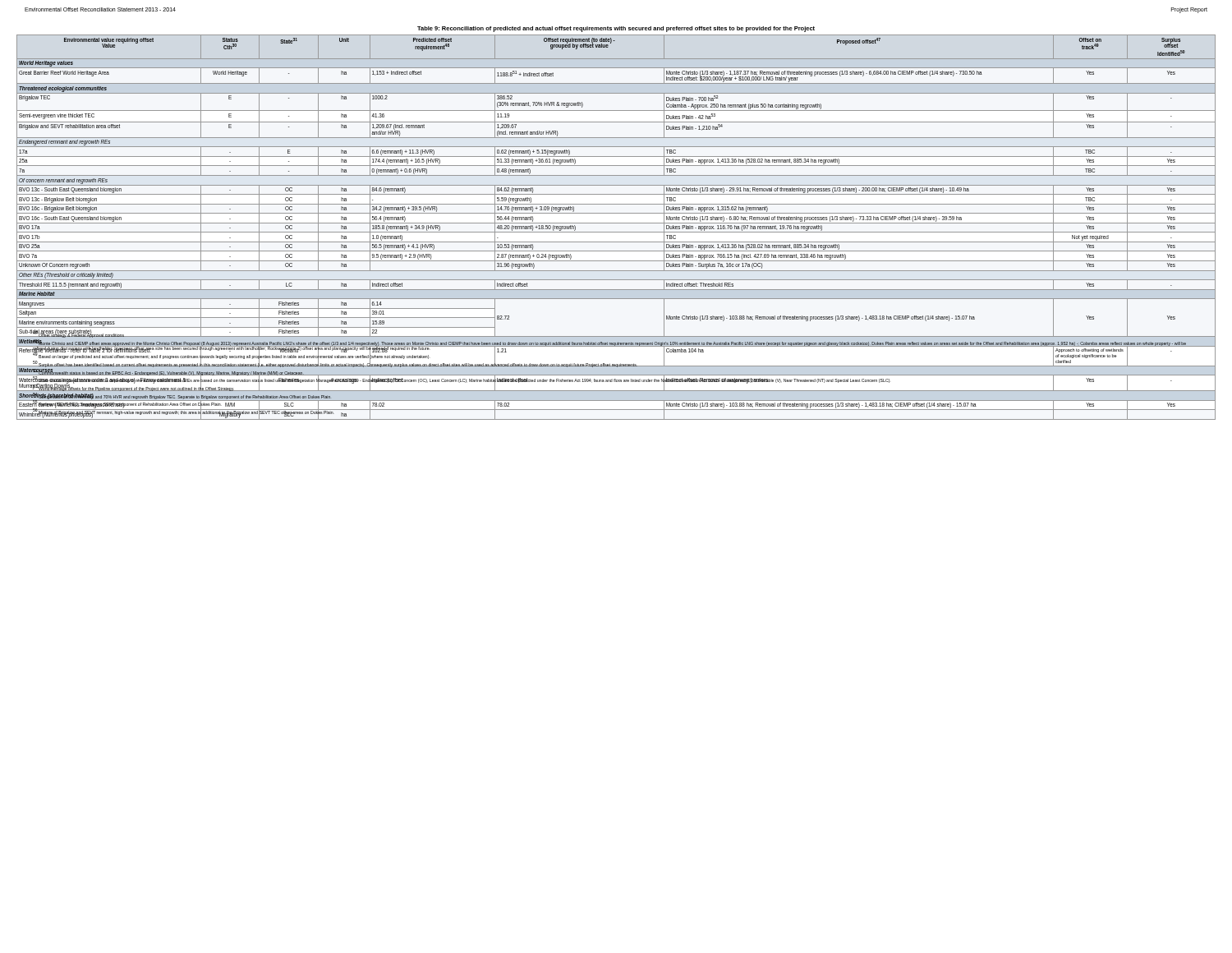Click the title that begins "Table 9: Reconciliation of predicted and"
The width and height of the screenshot is (1232, 953).
616,28
